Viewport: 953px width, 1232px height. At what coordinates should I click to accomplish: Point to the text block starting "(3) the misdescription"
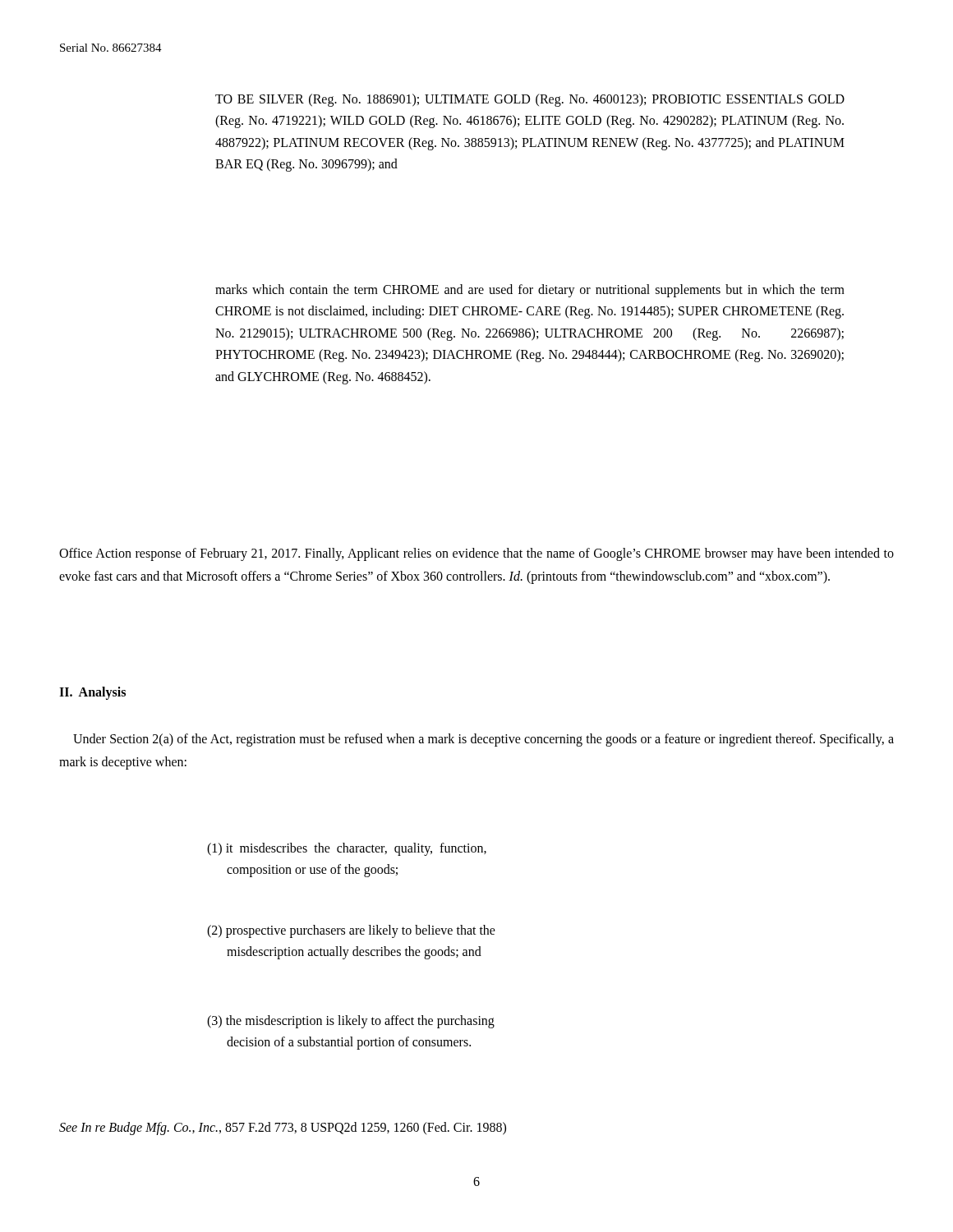pyautogui.click(x=351, y=1022)
